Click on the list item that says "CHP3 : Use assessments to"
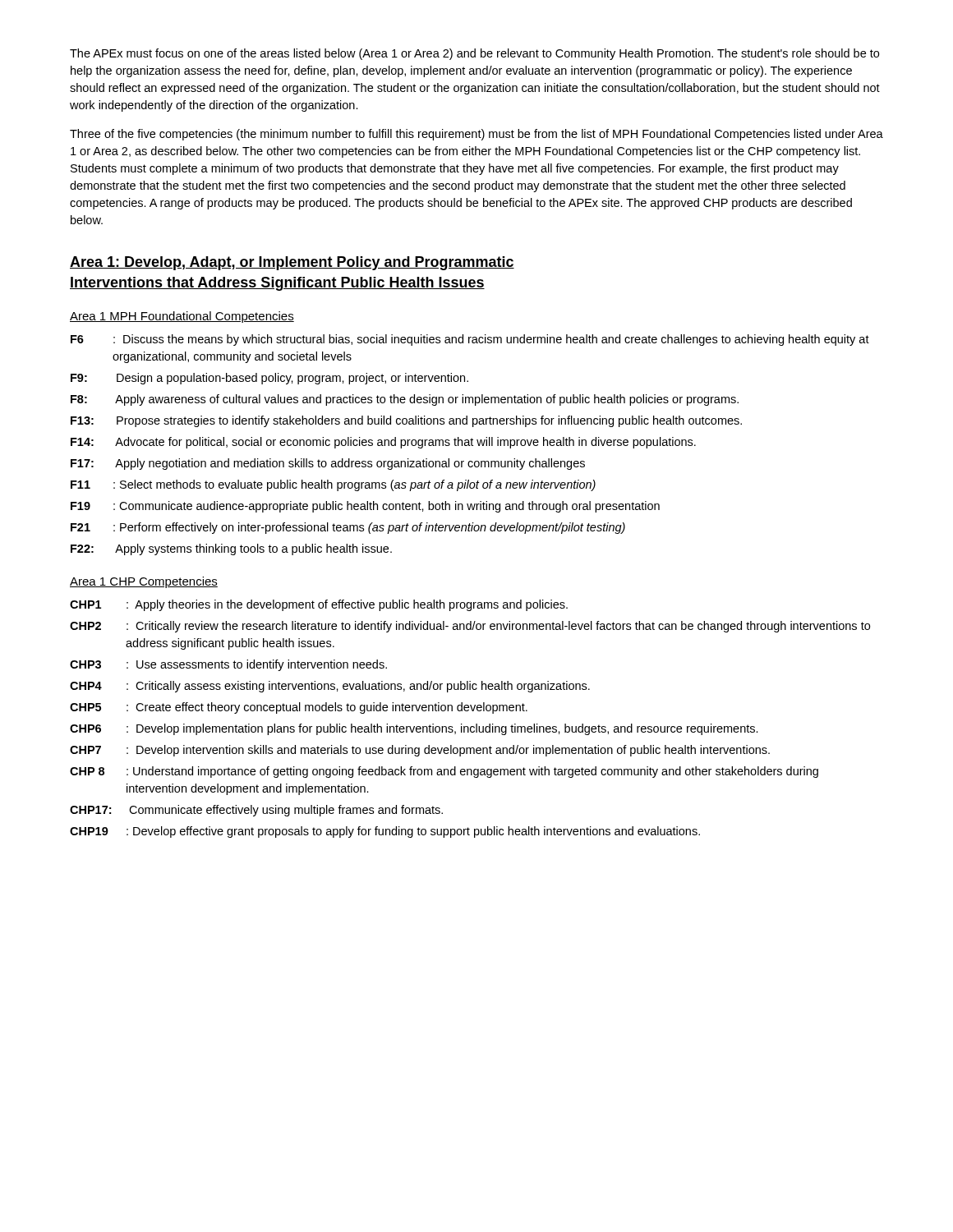Viewport: 953px width, 1232px height. tap(228, 665)
